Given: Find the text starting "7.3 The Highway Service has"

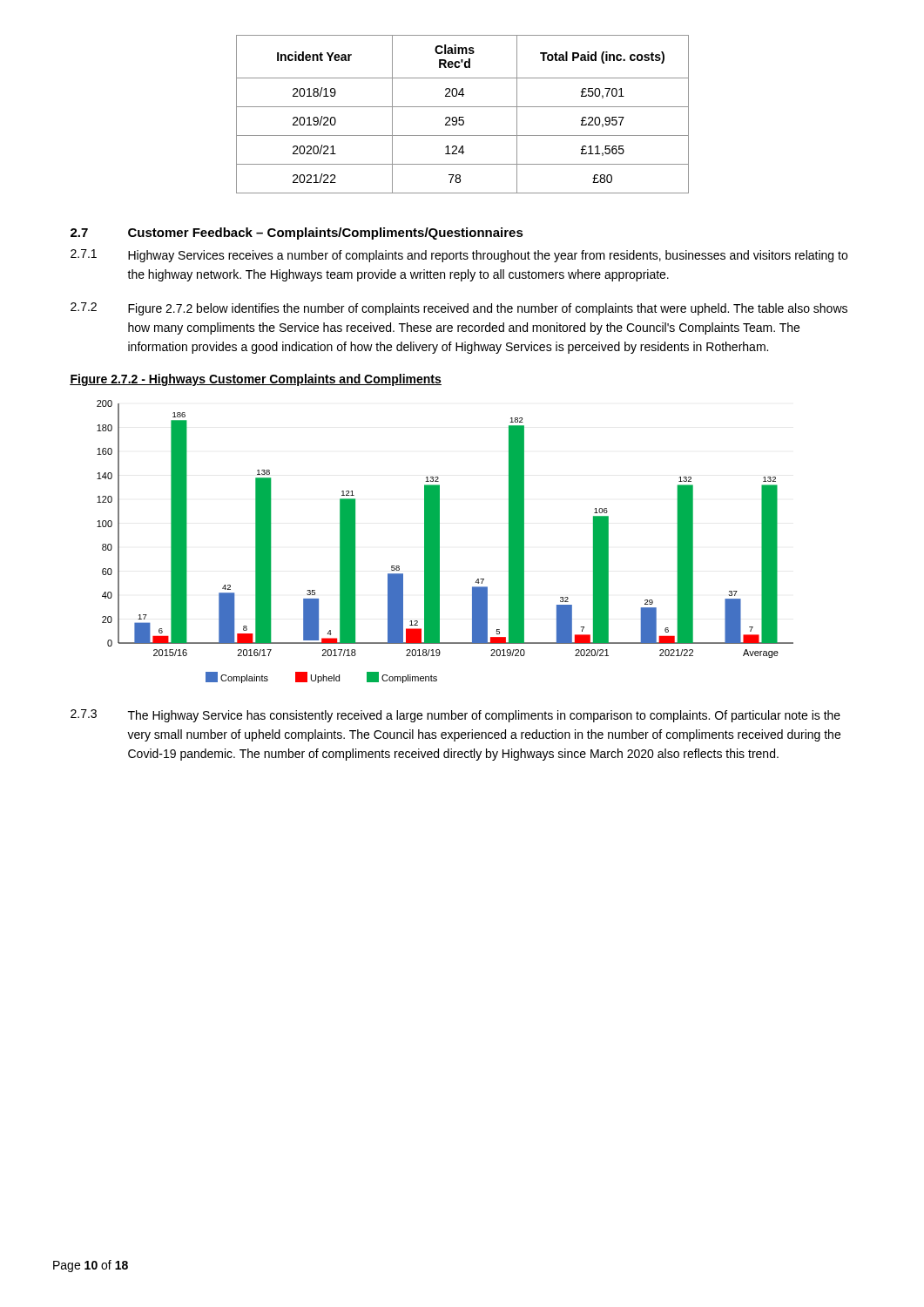Looking at the screenshot, I should click(x=462, y=735).
